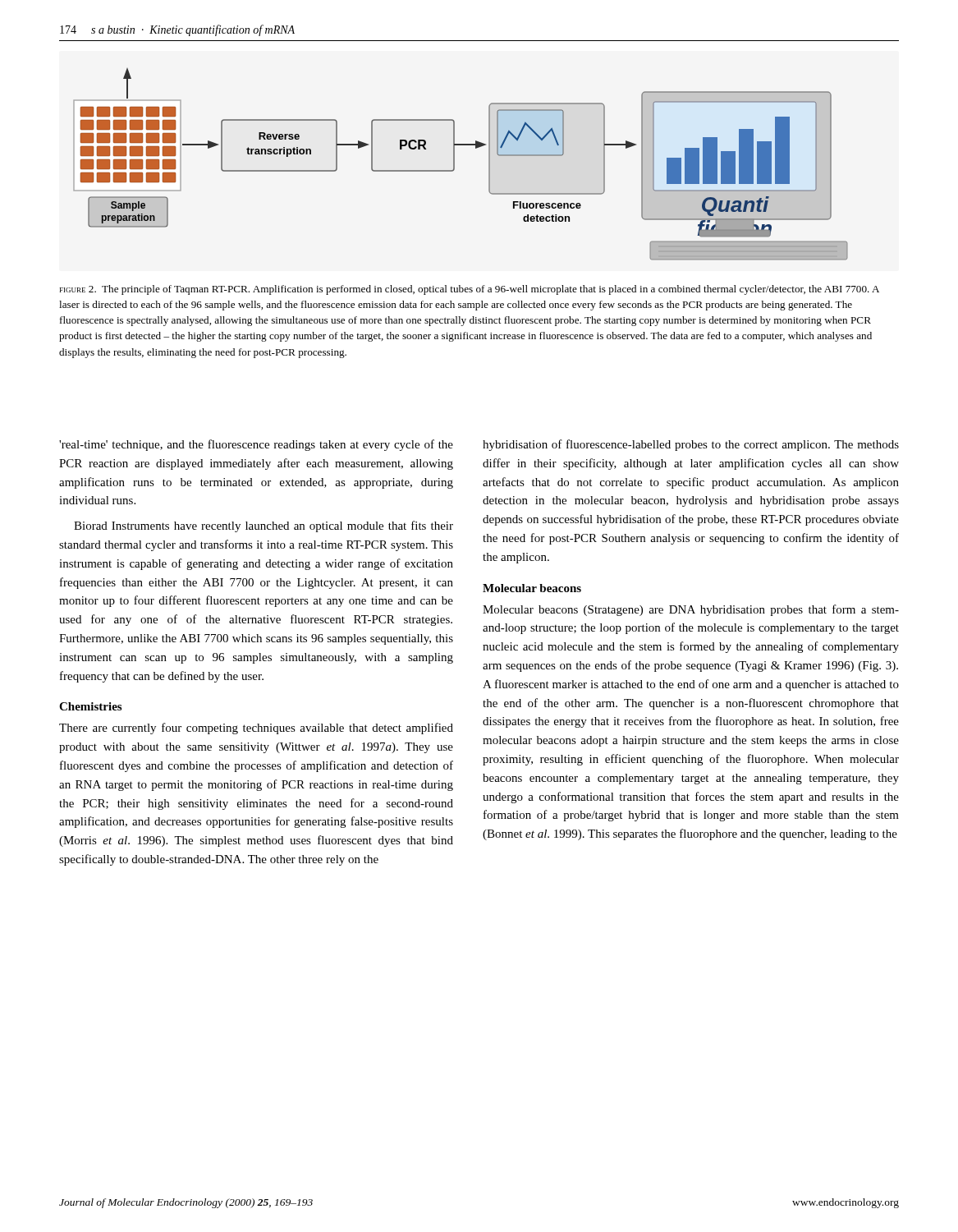Navigate to the text starting "Biorad Instruments have recently launched an optical"
Image resolution: width=958 pixels, height=1232 pixels.
pos(256,601)
